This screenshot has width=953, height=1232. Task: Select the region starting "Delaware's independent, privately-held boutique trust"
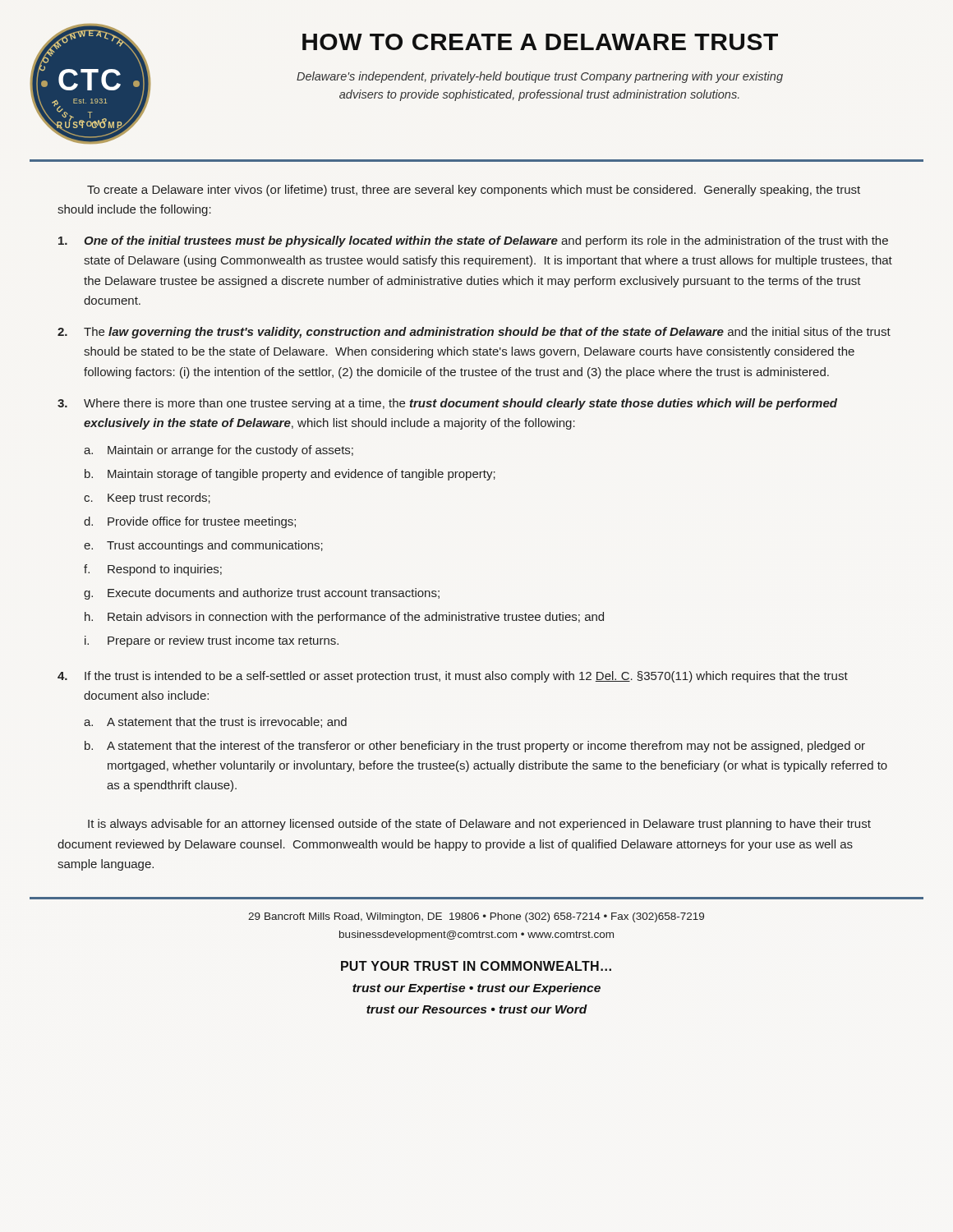[x=540, y=86]
